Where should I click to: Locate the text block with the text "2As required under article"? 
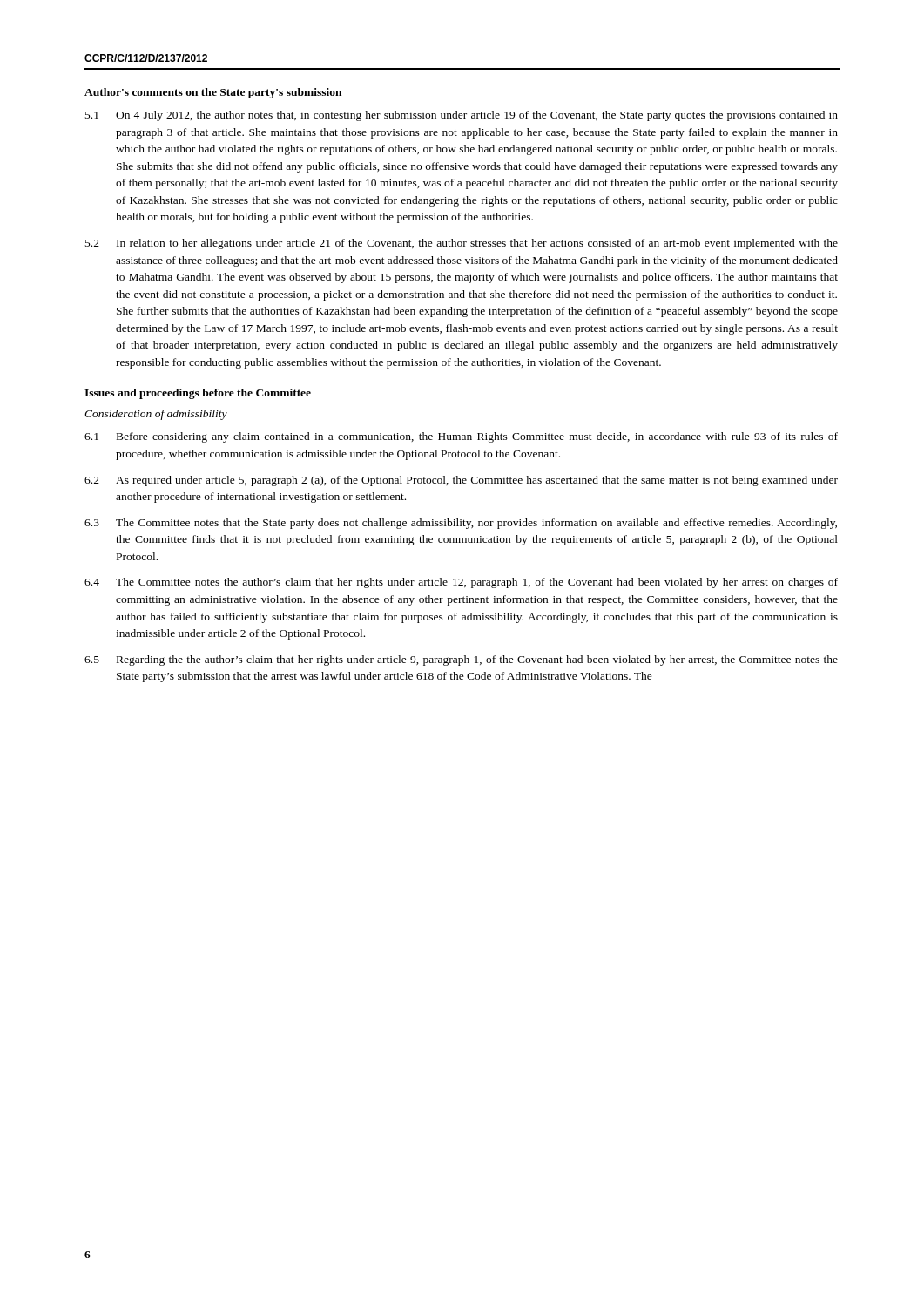461,488
